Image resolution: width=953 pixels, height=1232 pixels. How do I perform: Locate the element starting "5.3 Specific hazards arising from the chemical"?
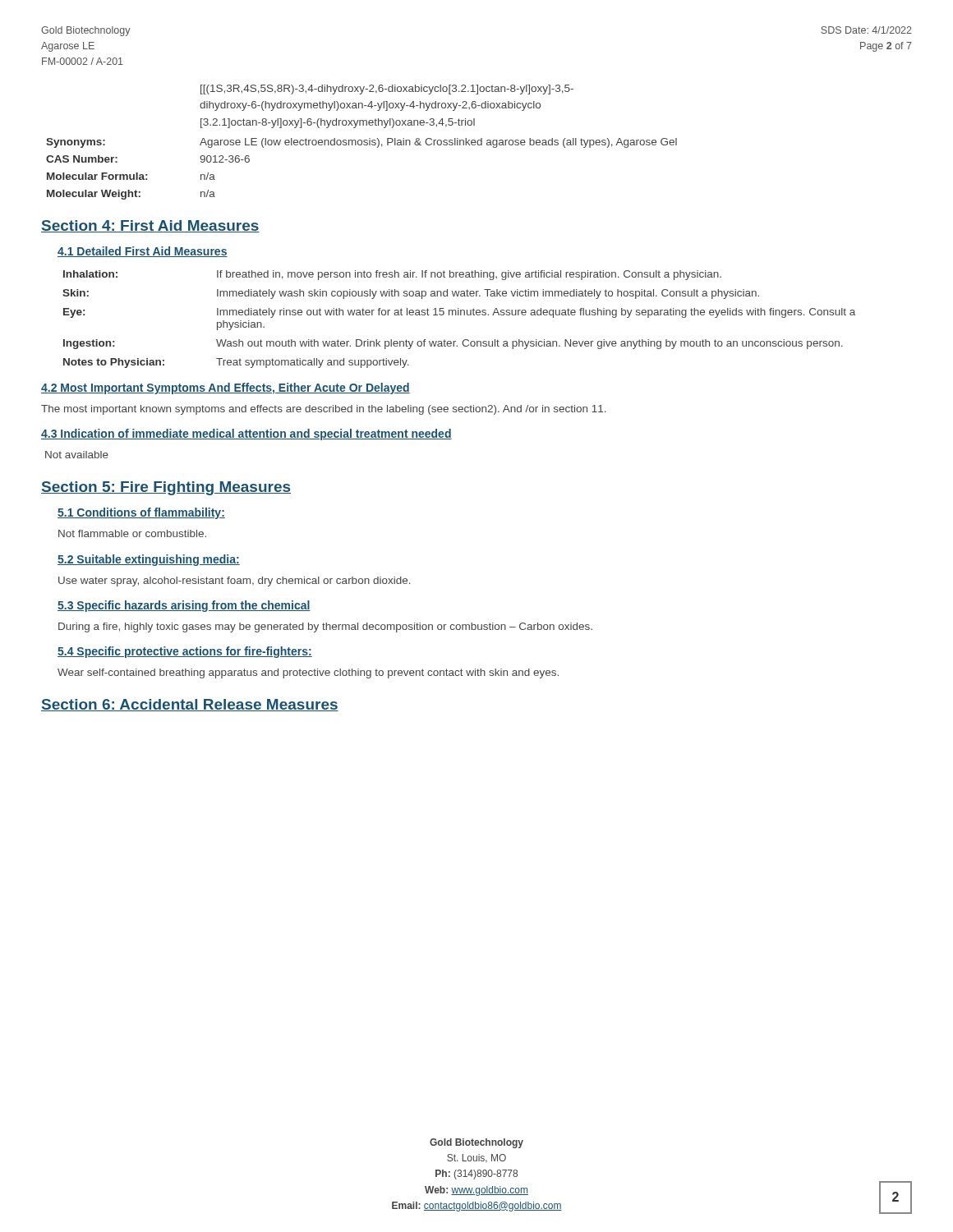(x=184, y=605)
